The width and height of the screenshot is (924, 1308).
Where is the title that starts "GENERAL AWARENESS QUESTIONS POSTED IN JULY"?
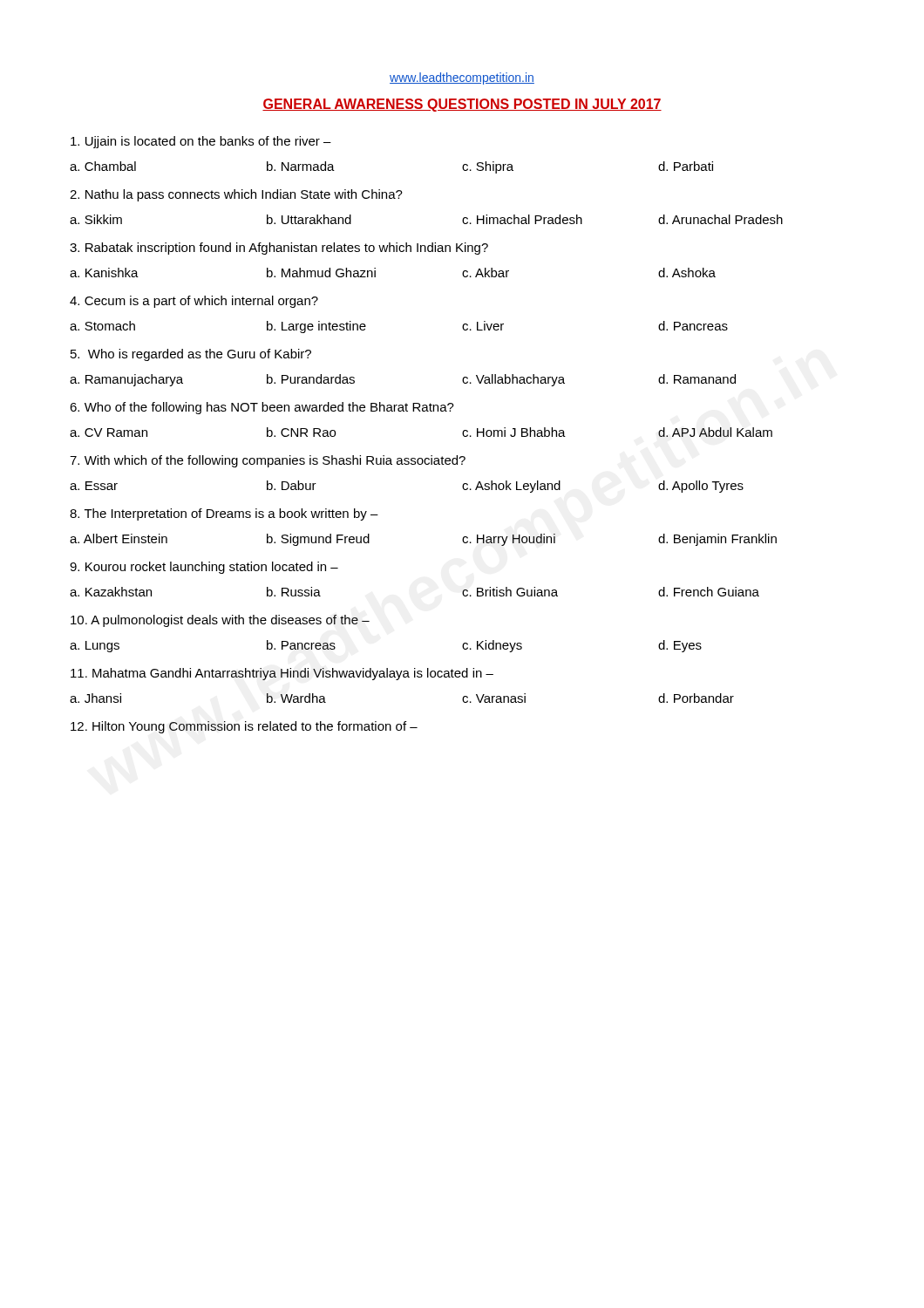pyautogui.click(x=462, y=104)
